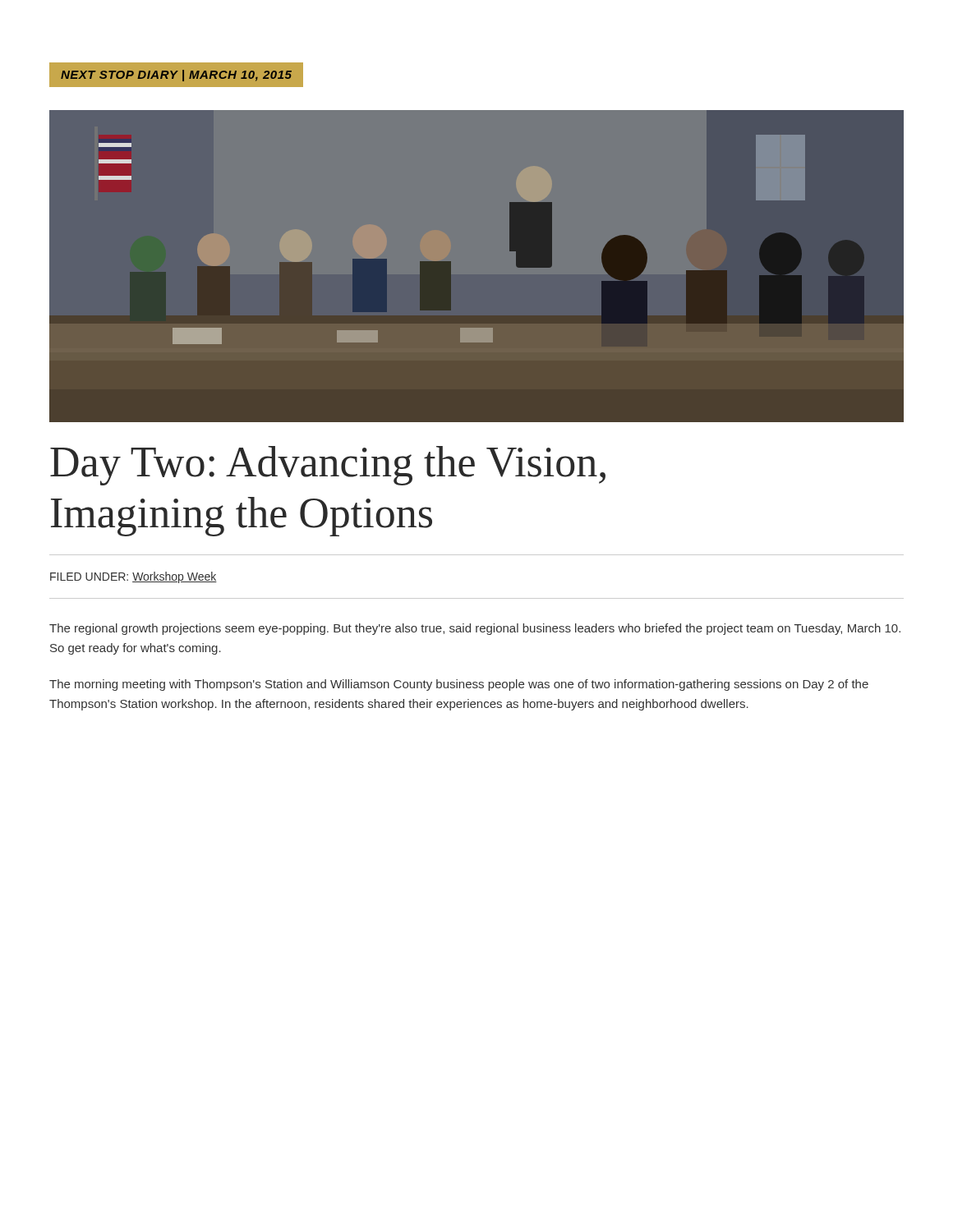Click on the photo
953x1232 pixels.
[x=476, y=266]
